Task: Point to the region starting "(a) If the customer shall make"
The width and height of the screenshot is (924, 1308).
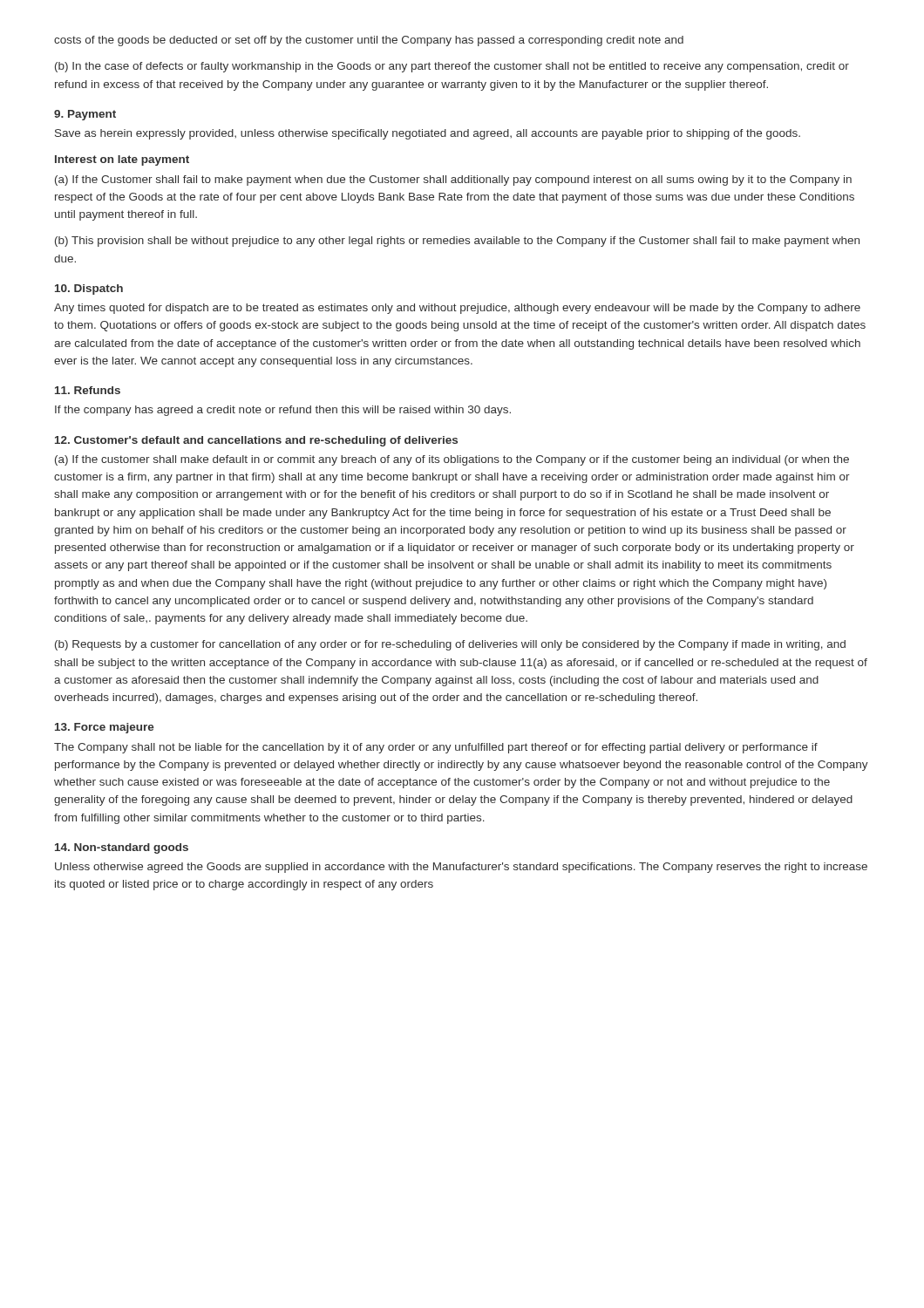Action: tap(462, 539)
